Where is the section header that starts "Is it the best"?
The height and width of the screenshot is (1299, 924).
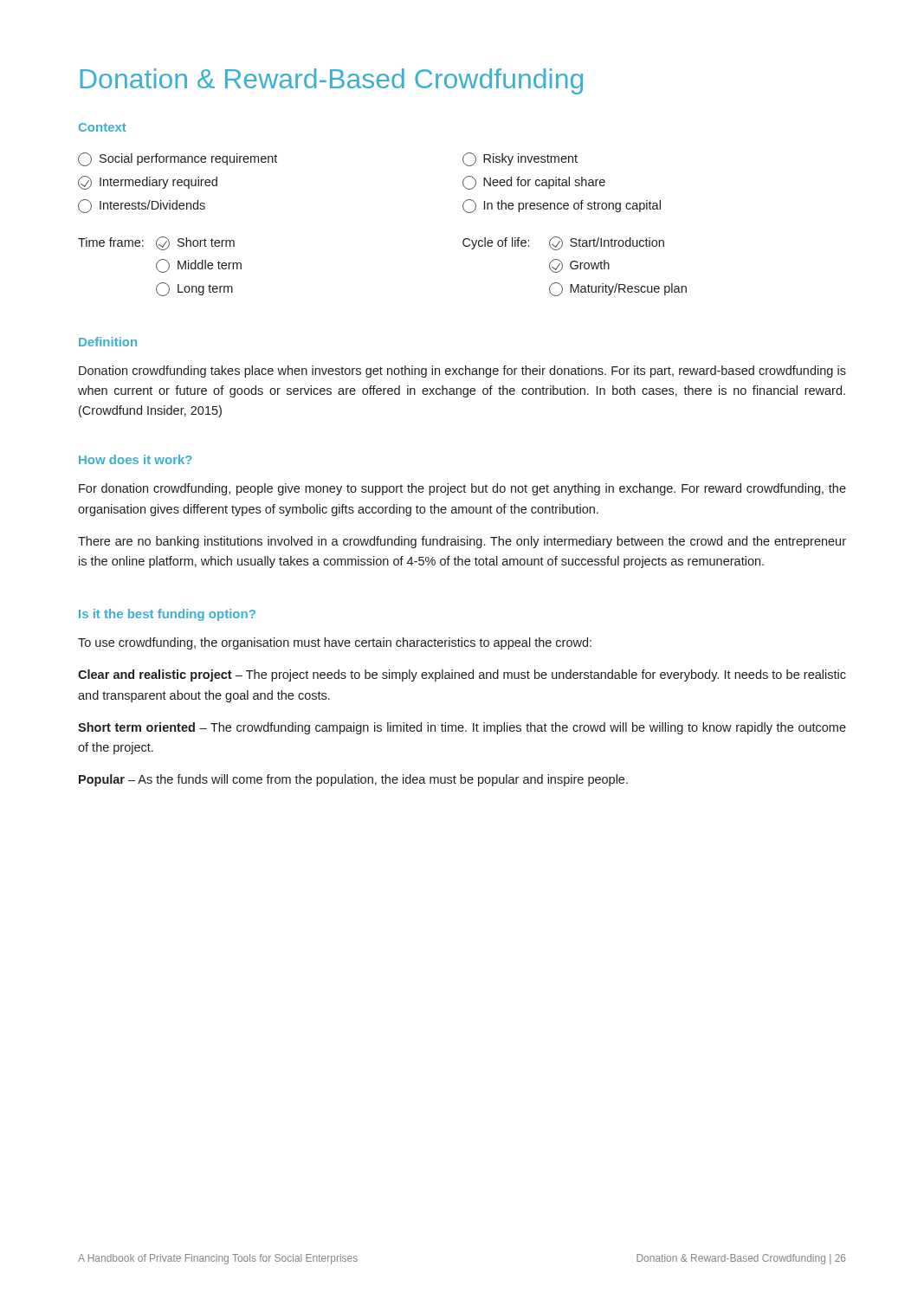[x=167, y=614]
